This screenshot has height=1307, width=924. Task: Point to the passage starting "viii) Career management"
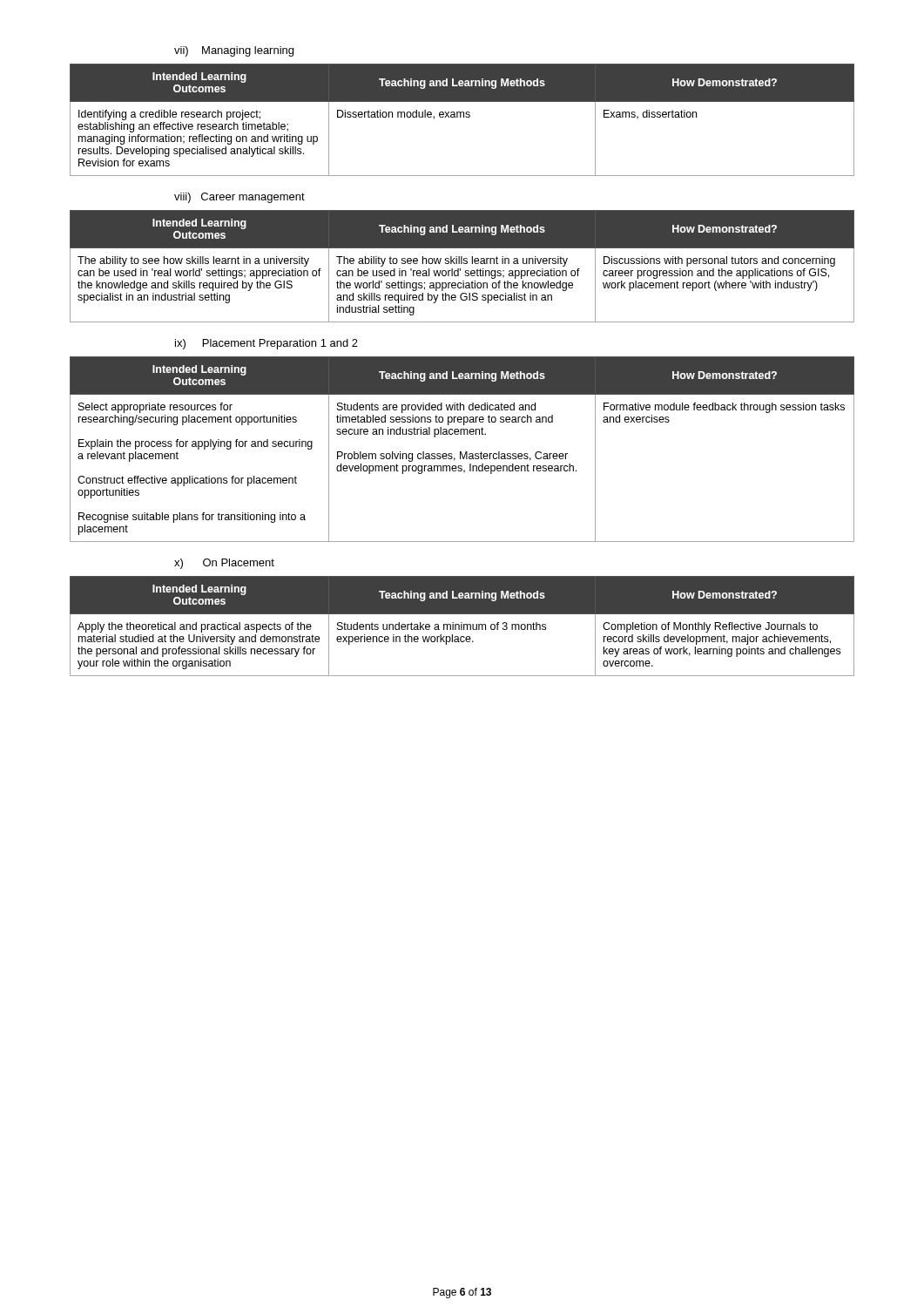239,196
